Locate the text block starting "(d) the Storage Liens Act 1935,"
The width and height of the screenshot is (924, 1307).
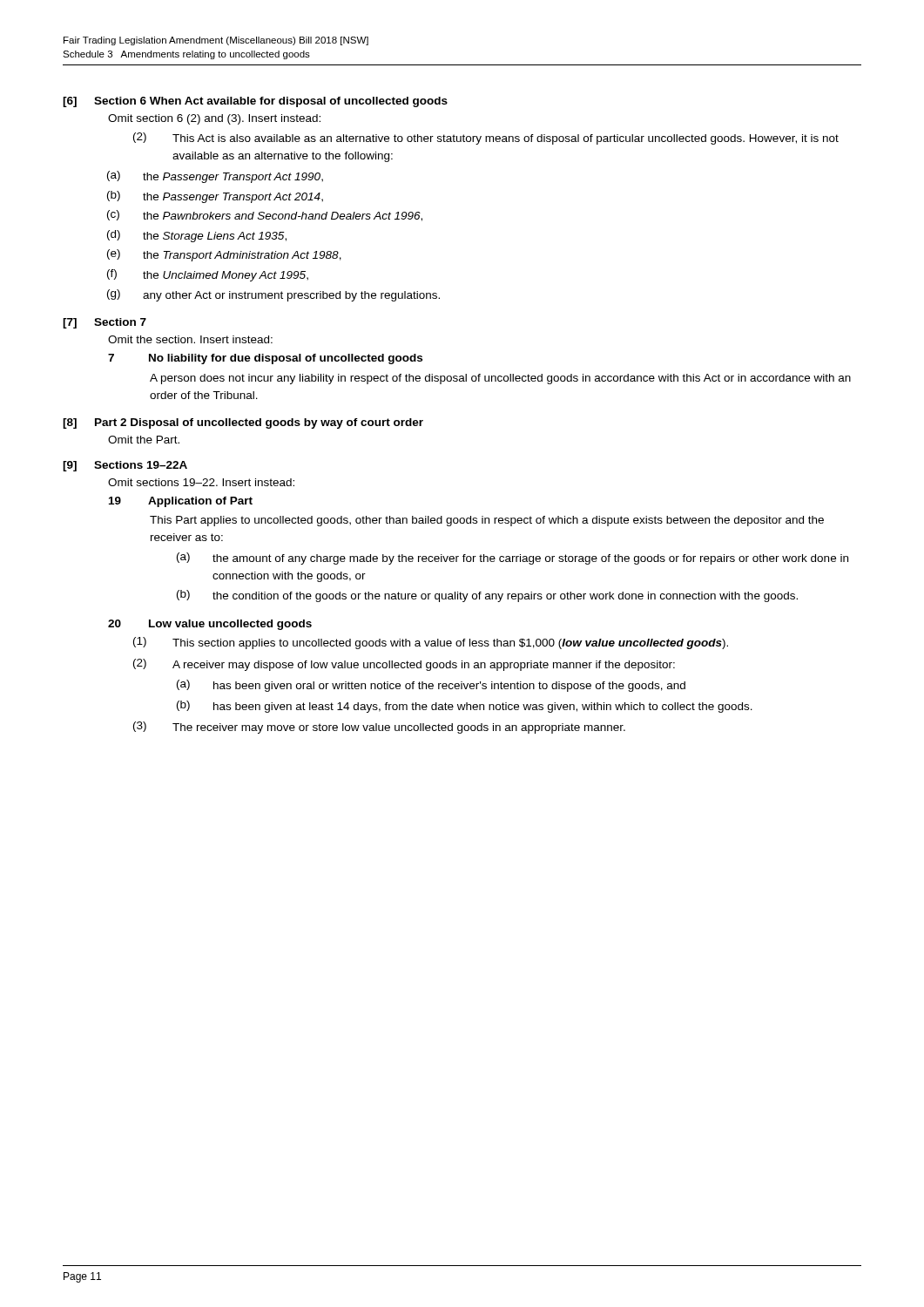pos(197,236)
